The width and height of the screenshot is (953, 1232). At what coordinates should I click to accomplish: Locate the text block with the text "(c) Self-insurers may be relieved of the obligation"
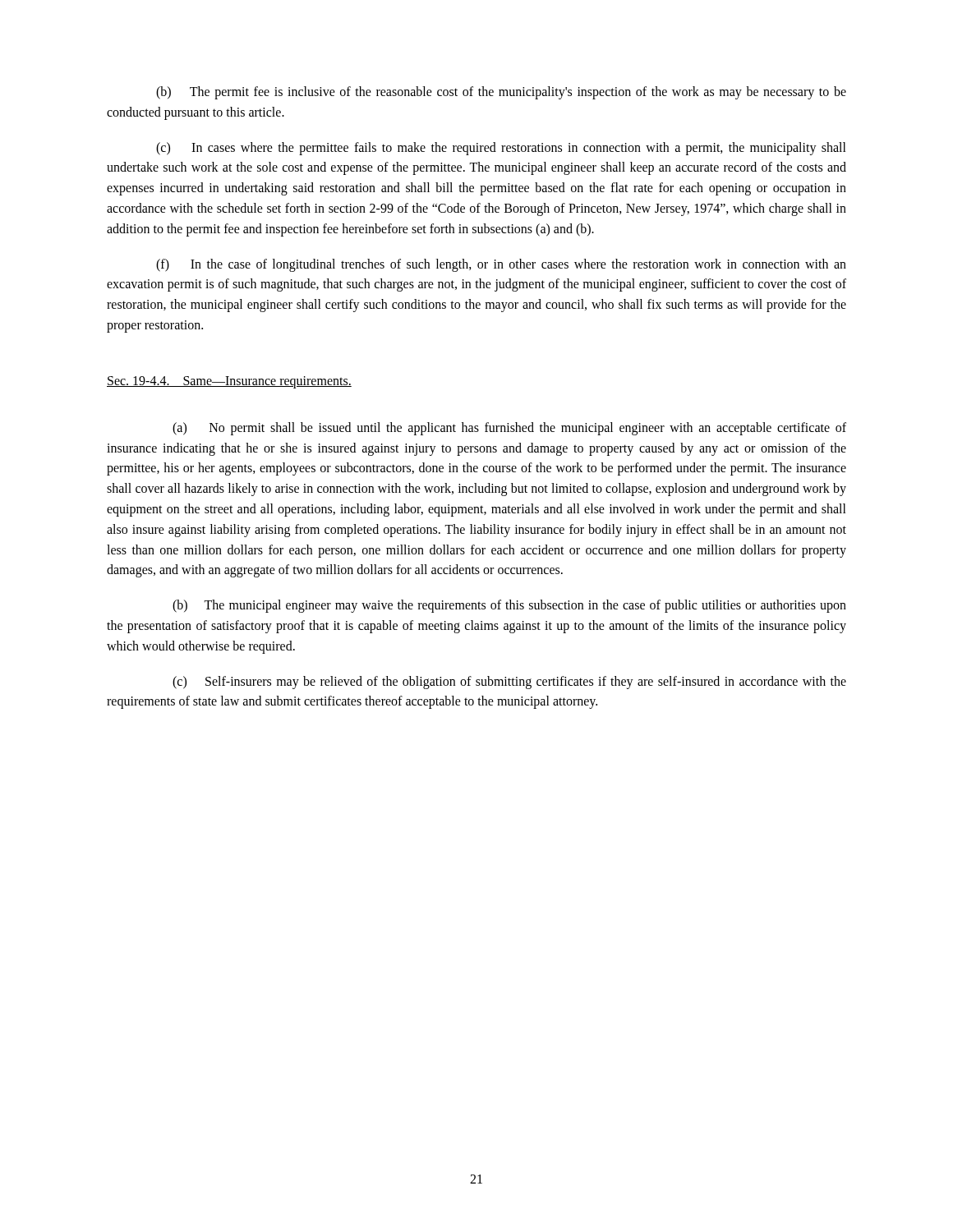tap(476, 691)
